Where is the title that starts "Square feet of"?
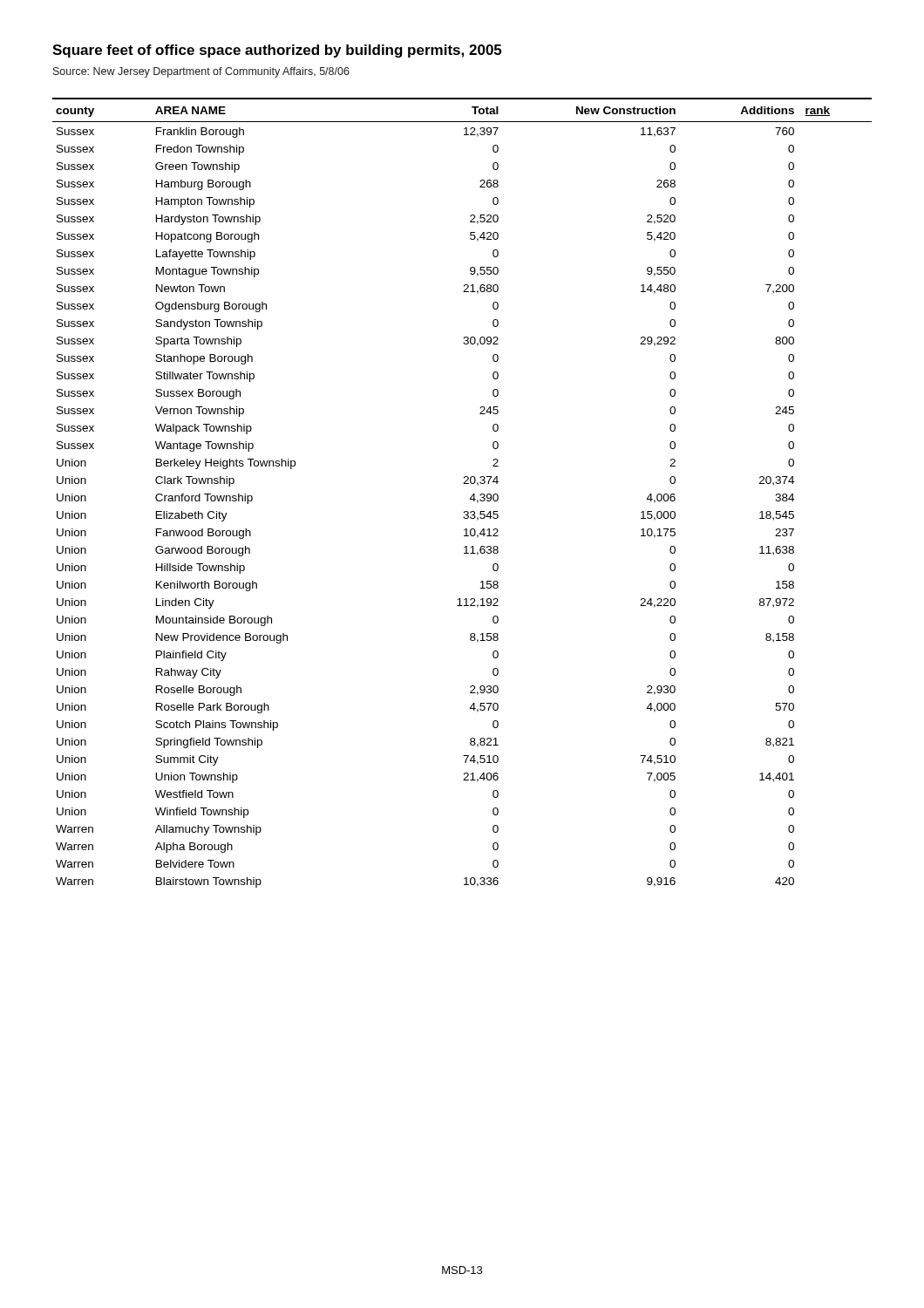This screenshot has height=1308, width=924. [277, 50]
